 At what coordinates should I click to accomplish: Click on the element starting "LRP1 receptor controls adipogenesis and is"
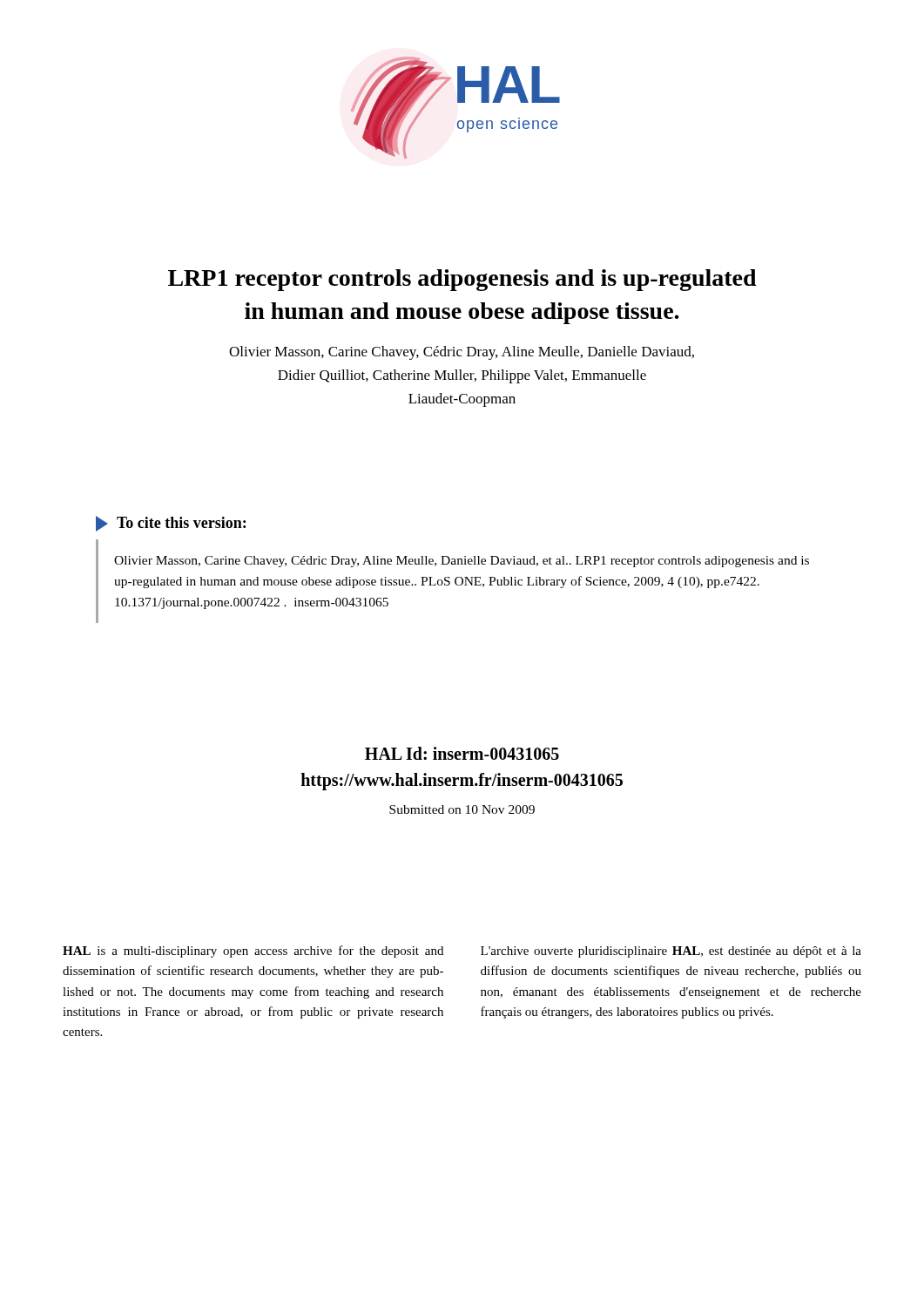coord(462,336)
